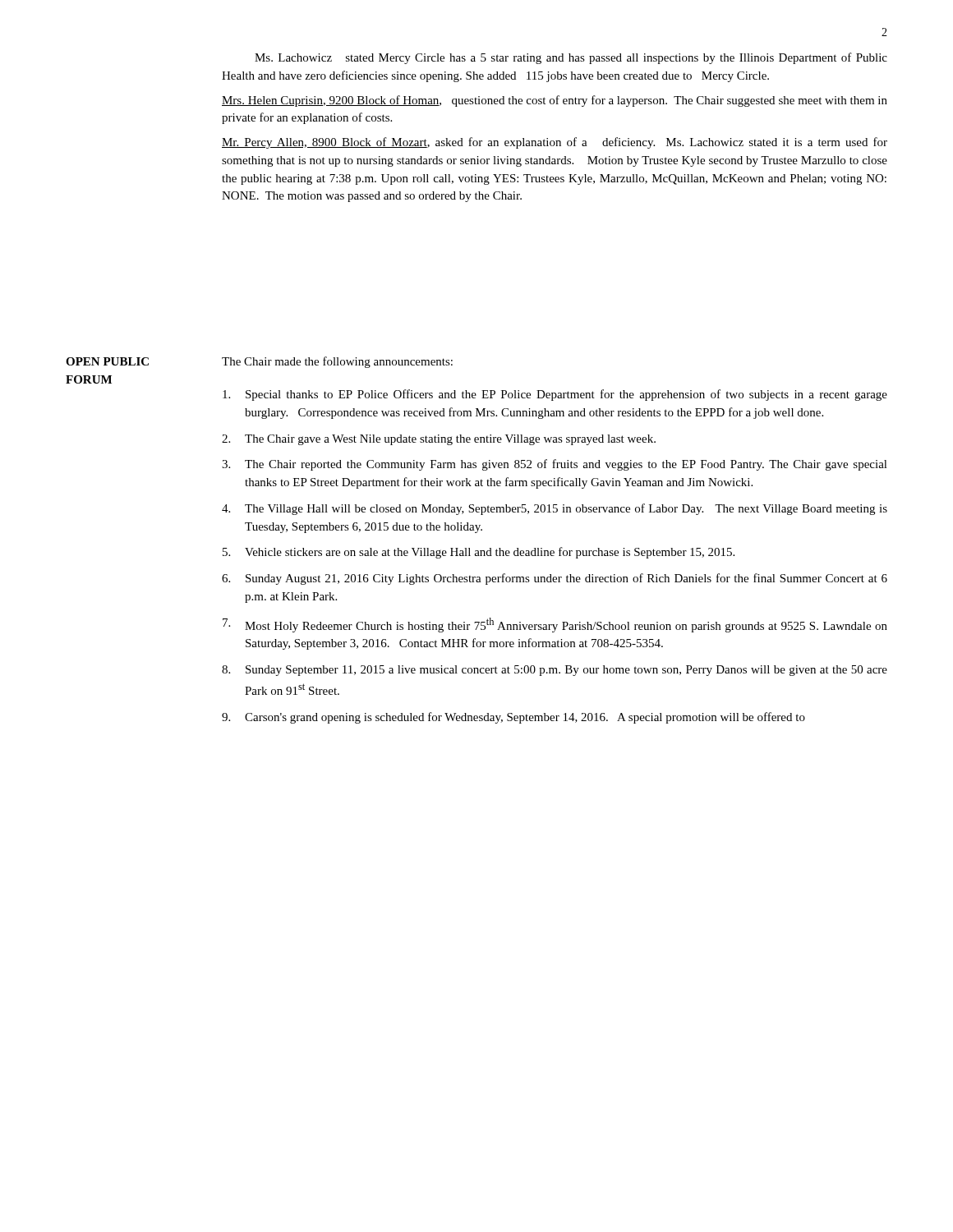Select the list item with the text "Special thanks to EP Police Officers and"
This screenshot has height=1232, width=953.
[x=555, y=404]
